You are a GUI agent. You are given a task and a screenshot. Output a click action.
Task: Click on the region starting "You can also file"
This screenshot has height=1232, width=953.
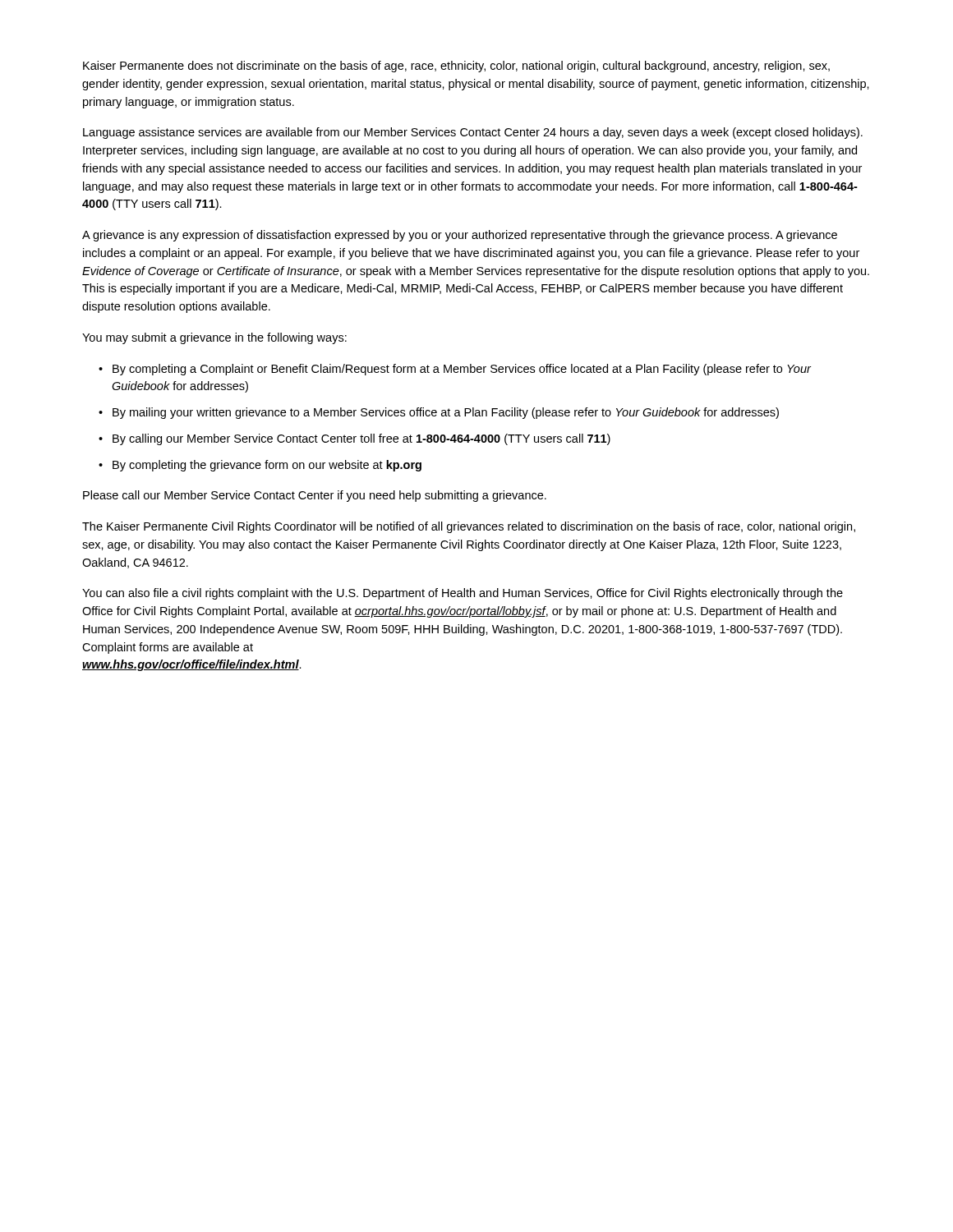[463, 629]
